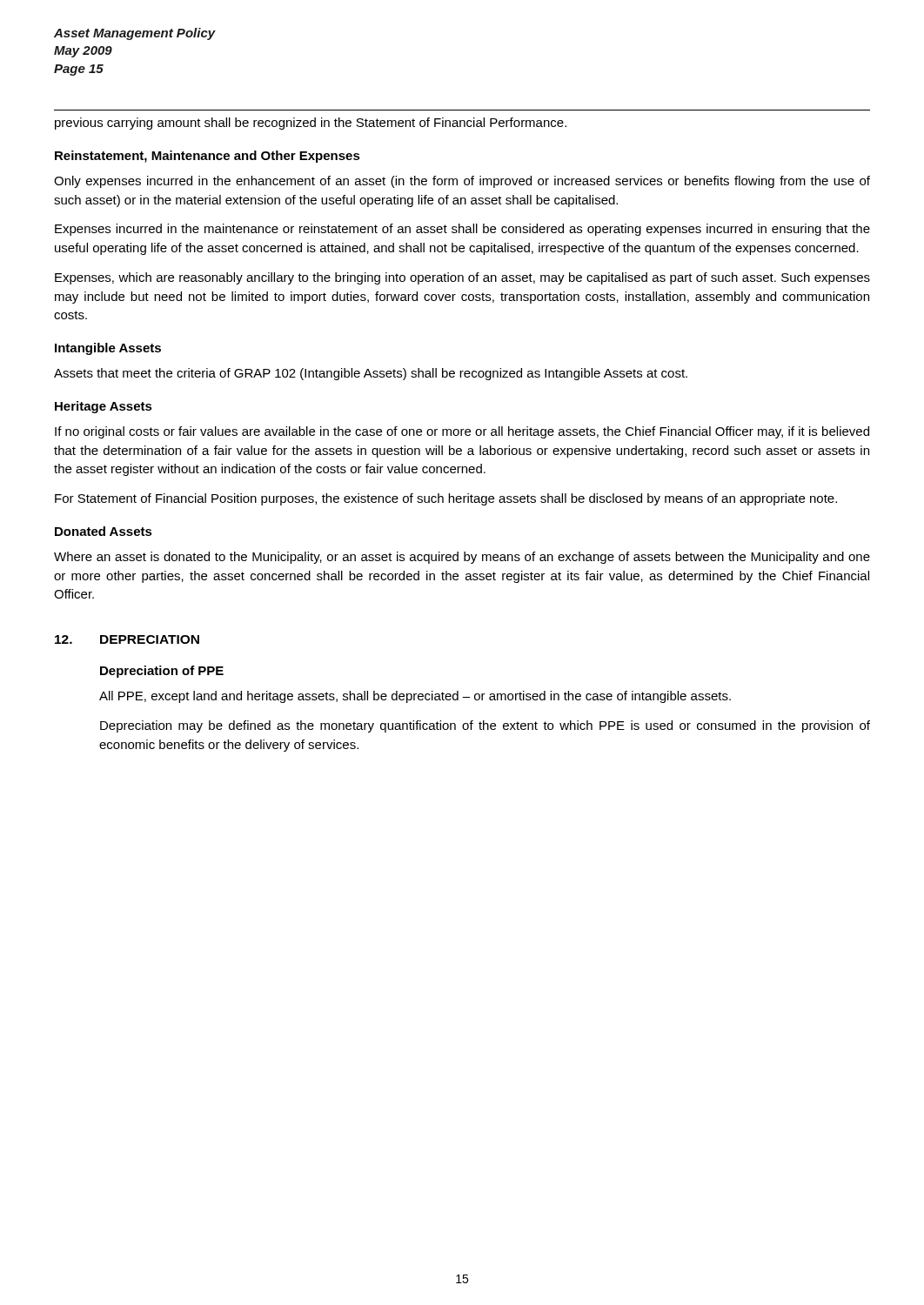Locate the text block with the text "previous carrying amount"
The height and width of the screenshot is (1305, 924).
click(x=311, y=122)
